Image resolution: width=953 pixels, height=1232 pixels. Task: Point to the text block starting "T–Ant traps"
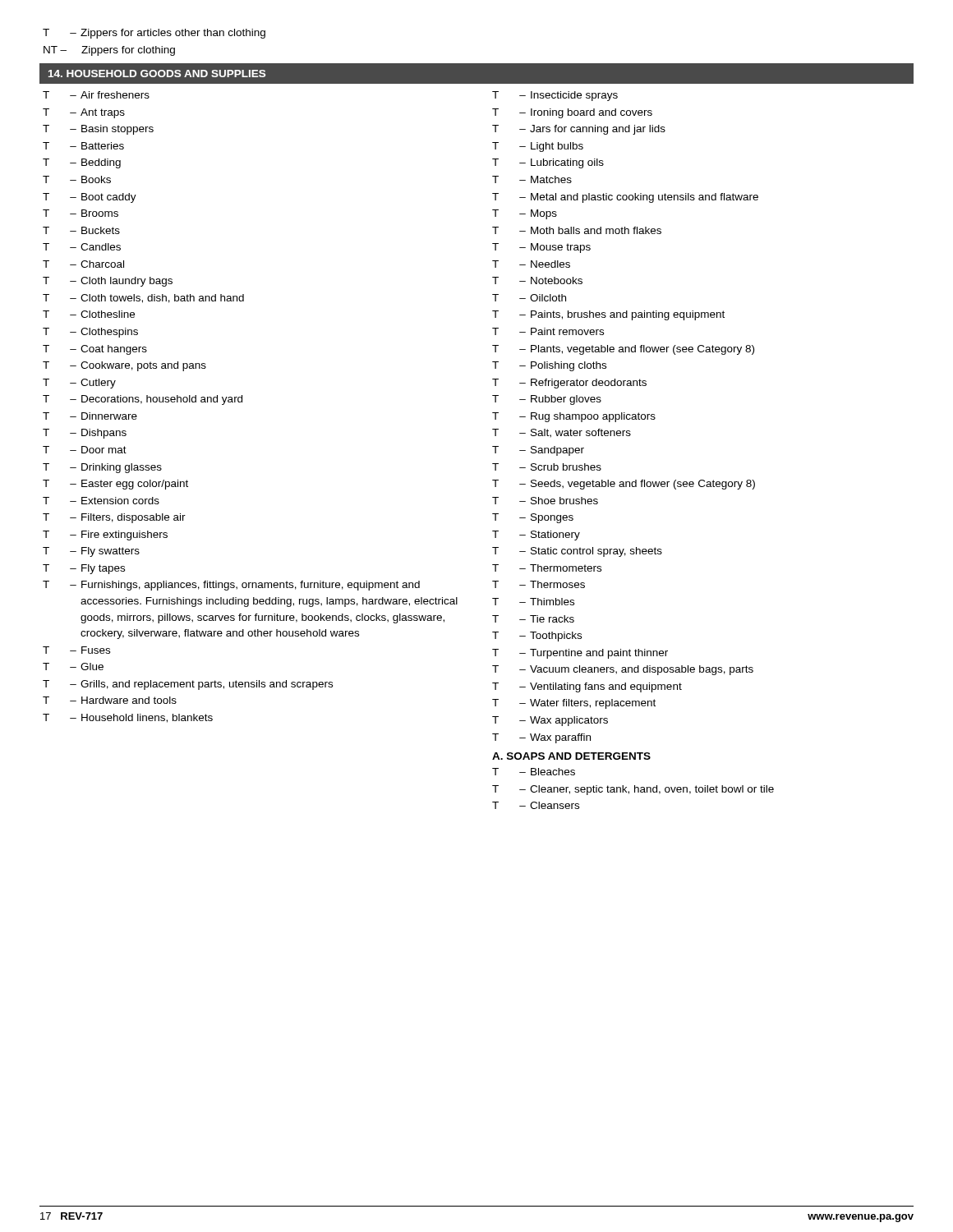coord(84,113)
